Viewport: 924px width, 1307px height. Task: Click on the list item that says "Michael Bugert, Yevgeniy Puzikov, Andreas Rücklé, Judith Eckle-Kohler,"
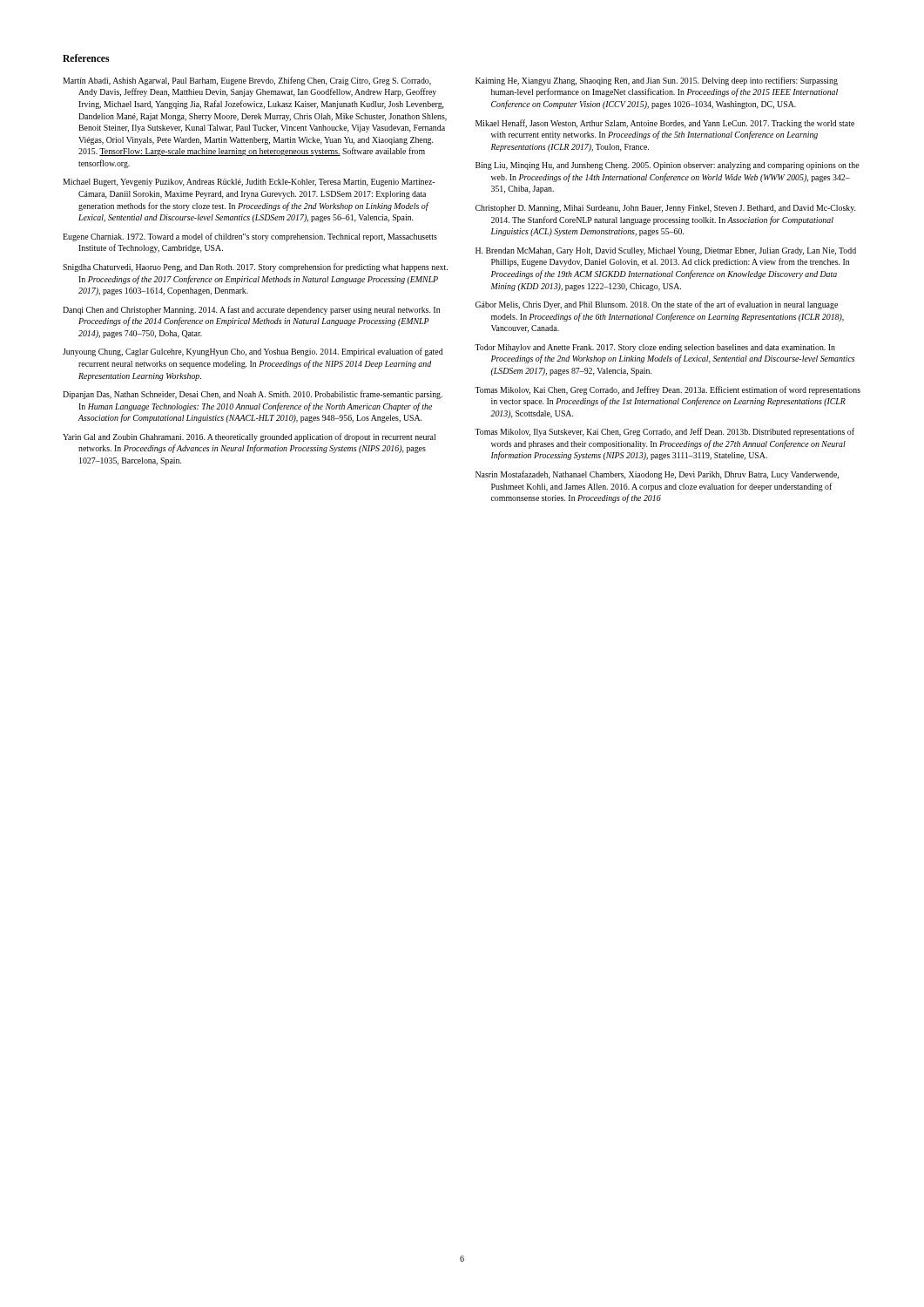click(249, 200)
